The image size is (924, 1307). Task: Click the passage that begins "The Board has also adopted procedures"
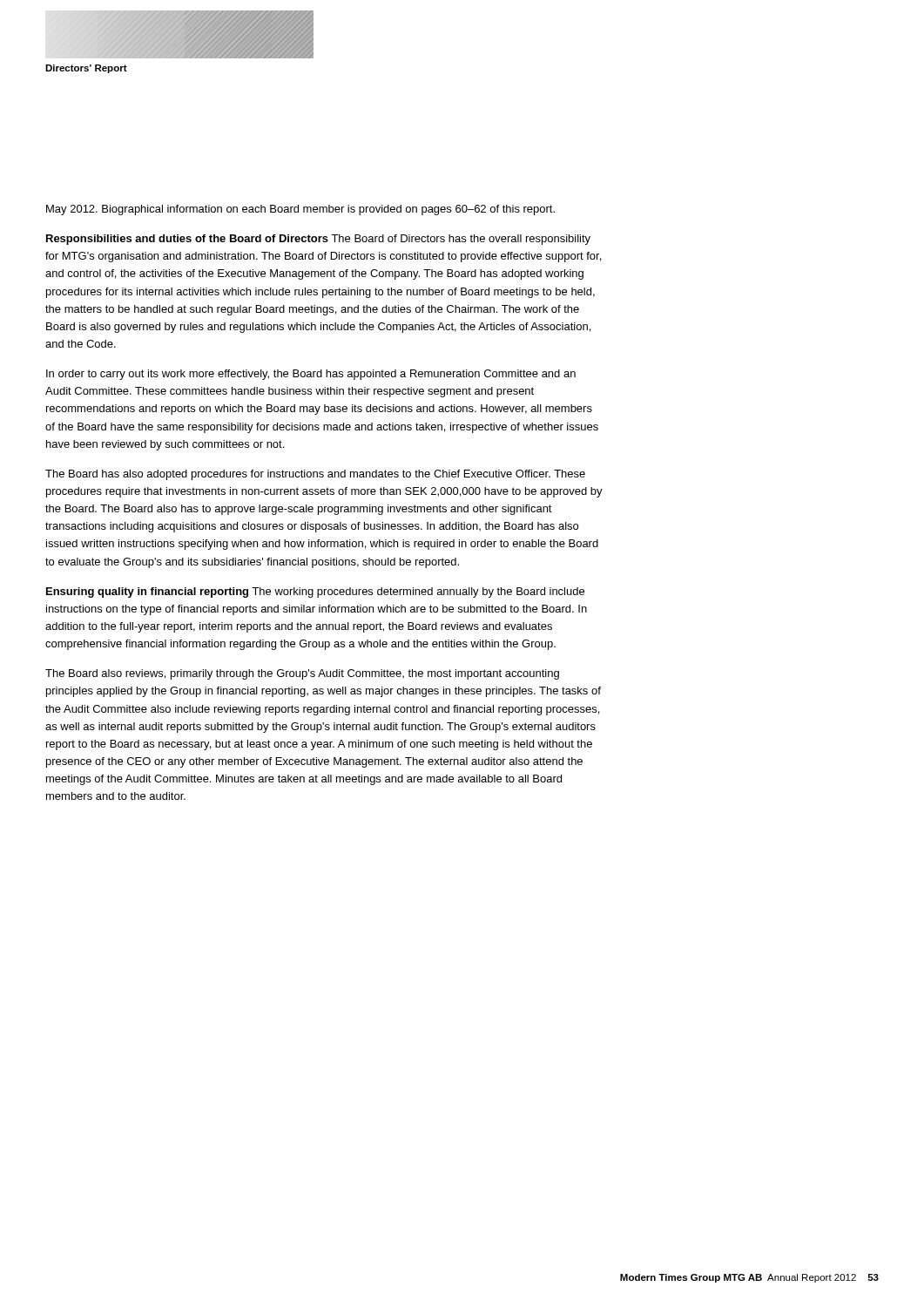pyautogui.click(x=324, y=517)
